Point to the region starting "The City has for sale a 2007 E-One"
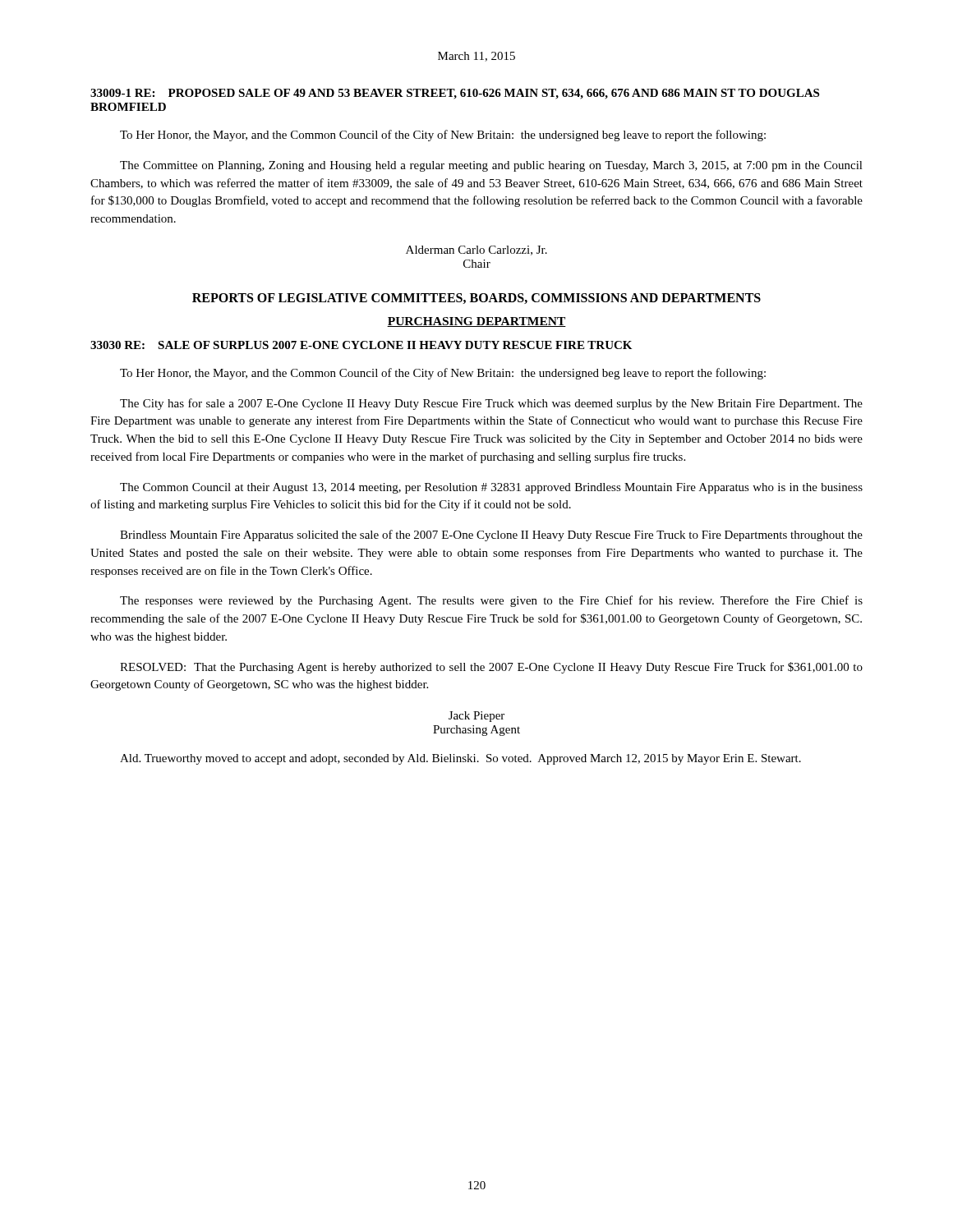 pyautogui.click(x=476, y=430)
